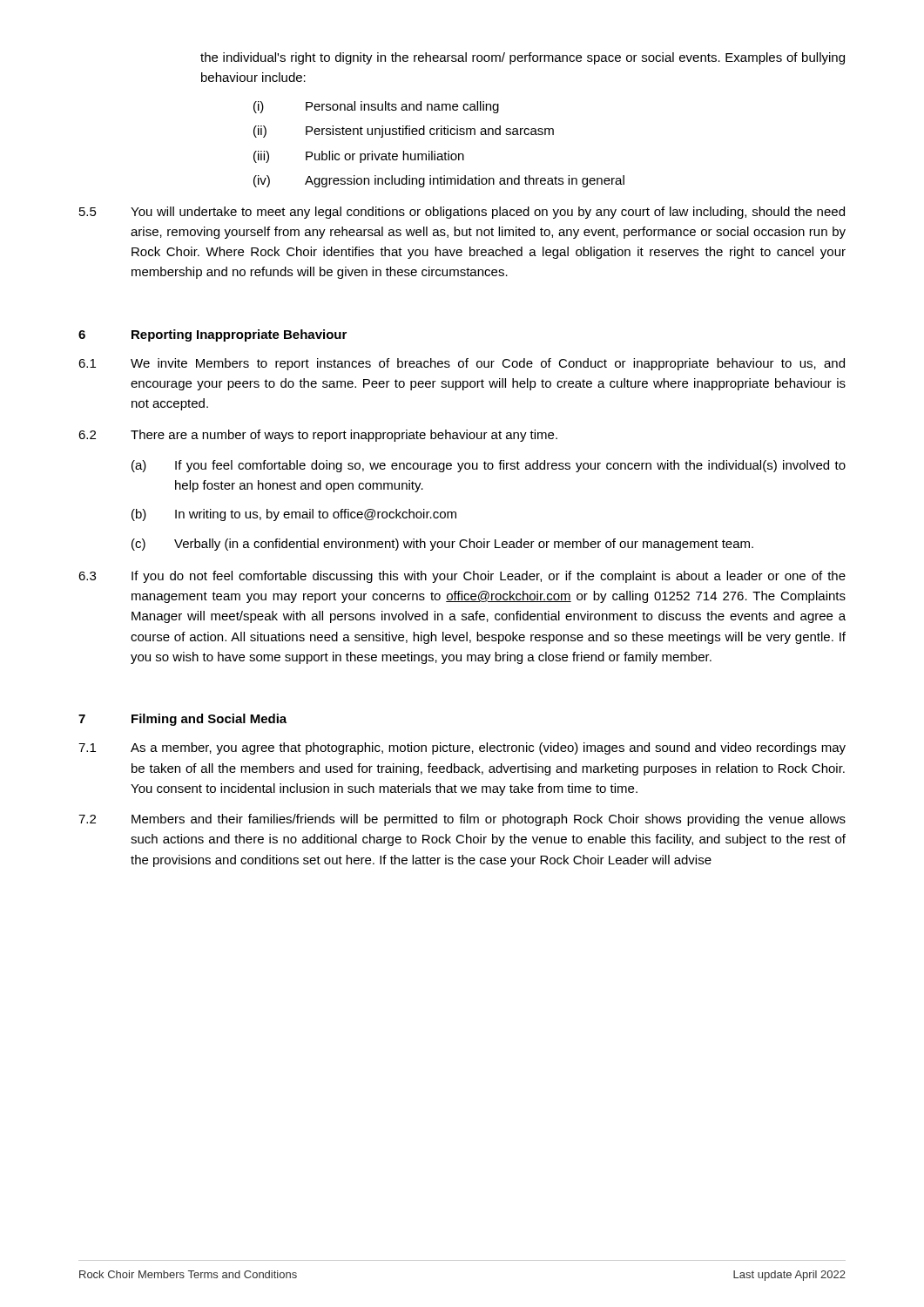Find the block on this page that starts "(b) In writing to us, by"

pyautogui.click(x=294, y=515)
